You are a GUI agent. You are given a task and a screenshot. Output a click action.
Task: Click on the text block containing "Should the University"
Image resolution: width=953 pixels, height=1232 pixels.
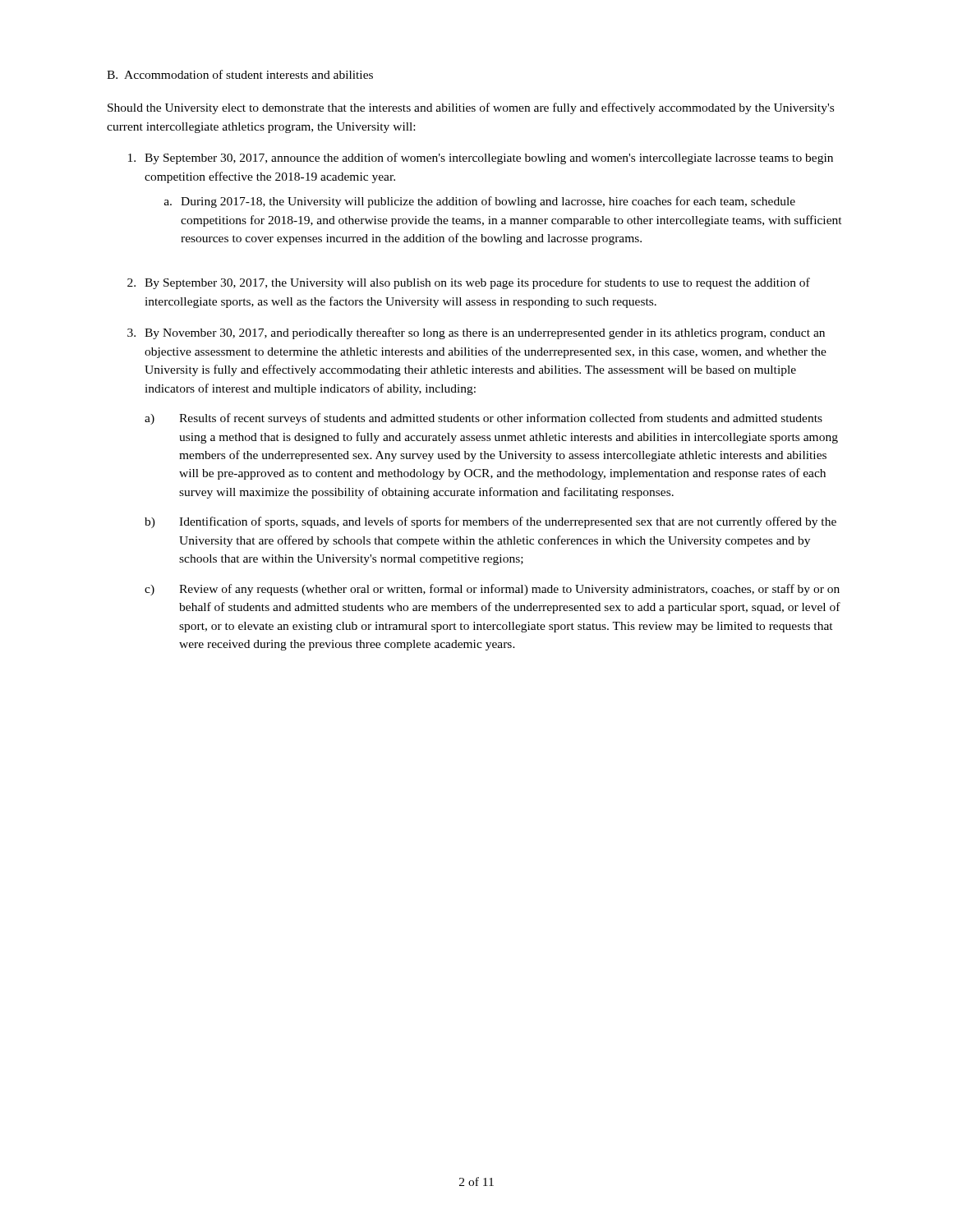pyautogui.click(x=471, y=117)
